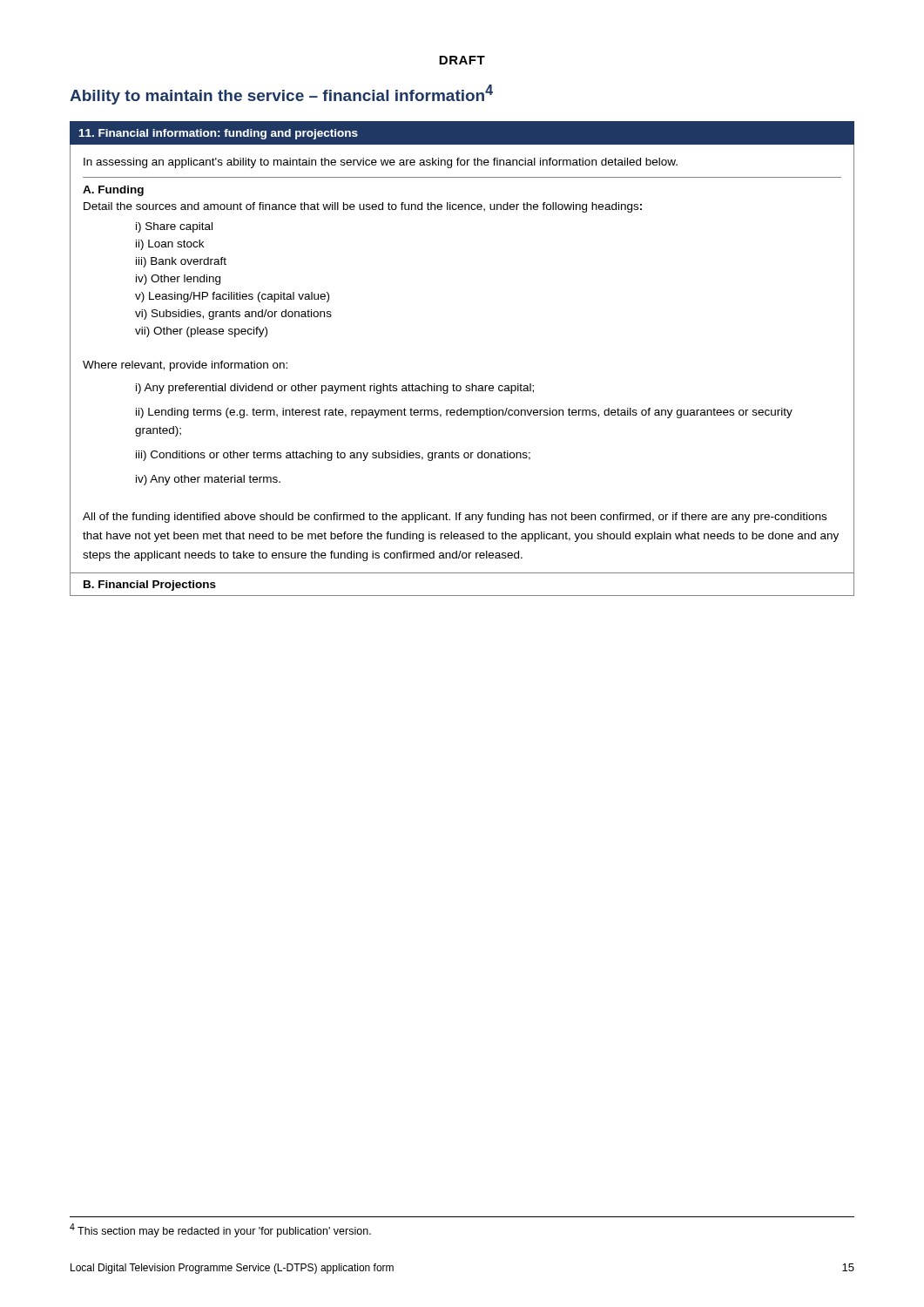924x1307 pixels.
Task: Click on the text containing "A. Funding"
Action: click(x=113, y=189)
